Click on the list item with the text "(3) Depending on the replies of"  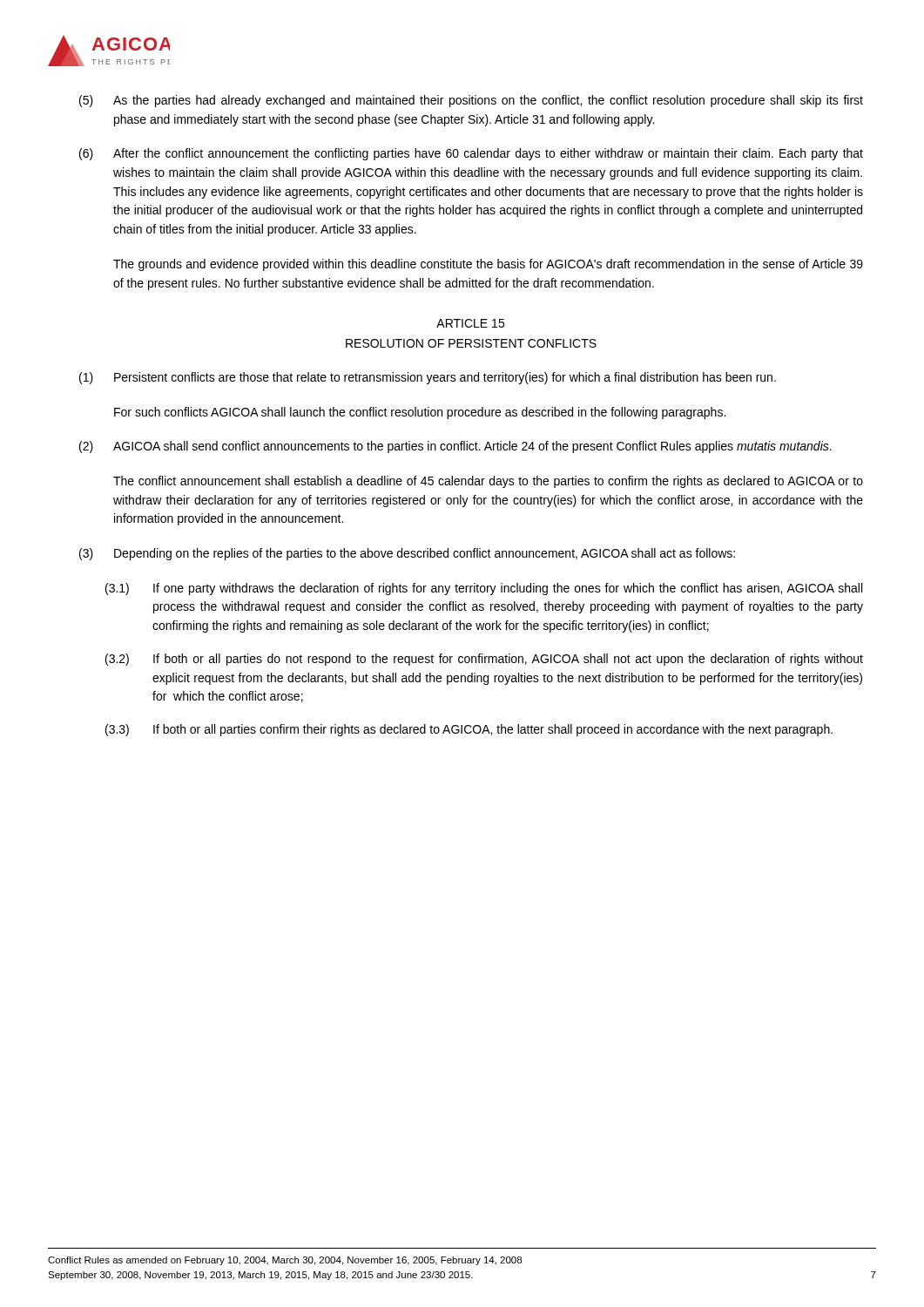click(x=471, y=554)
